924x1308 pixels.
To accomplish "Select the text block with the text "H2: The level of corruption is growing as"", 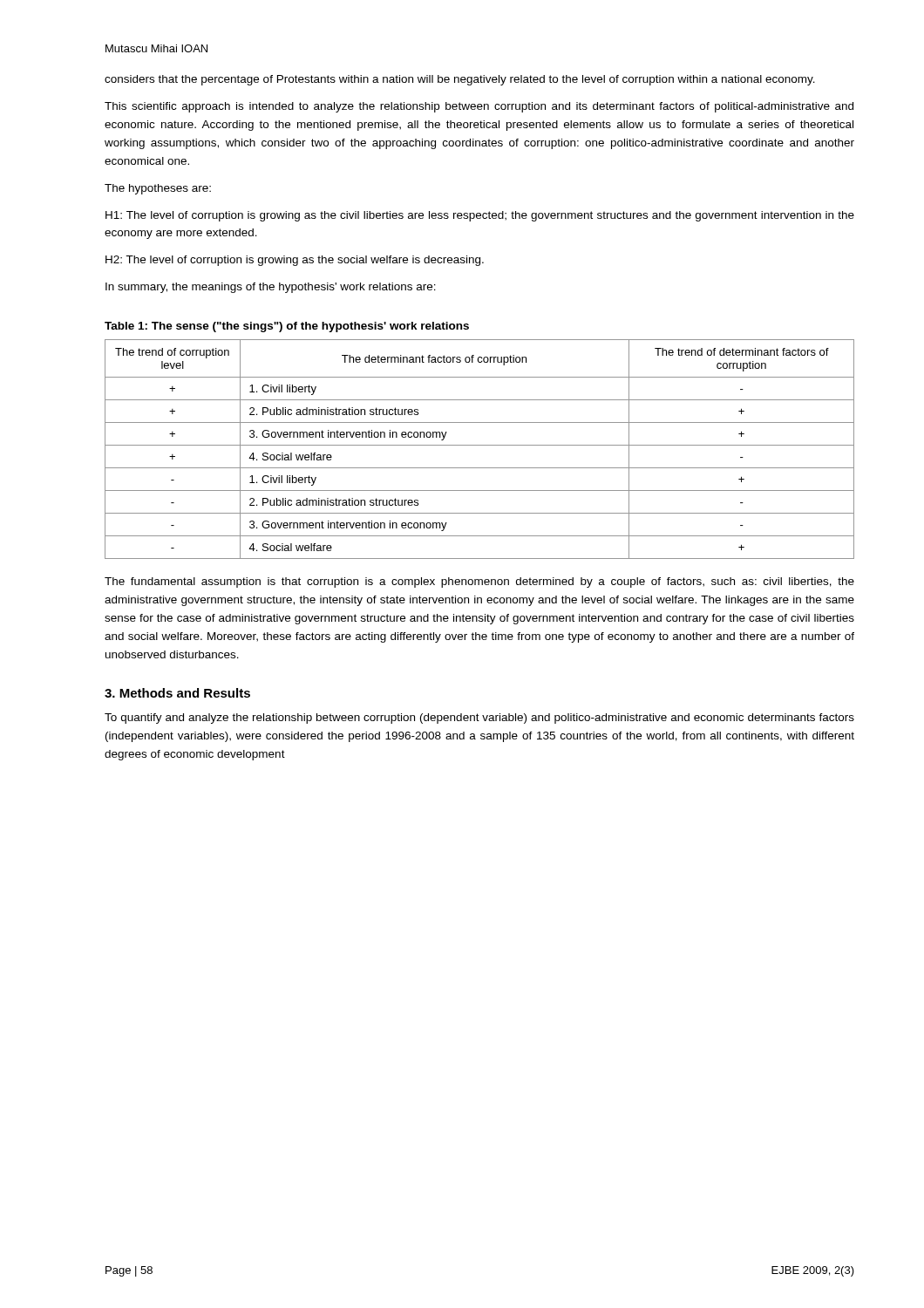I will pos(295,260).
